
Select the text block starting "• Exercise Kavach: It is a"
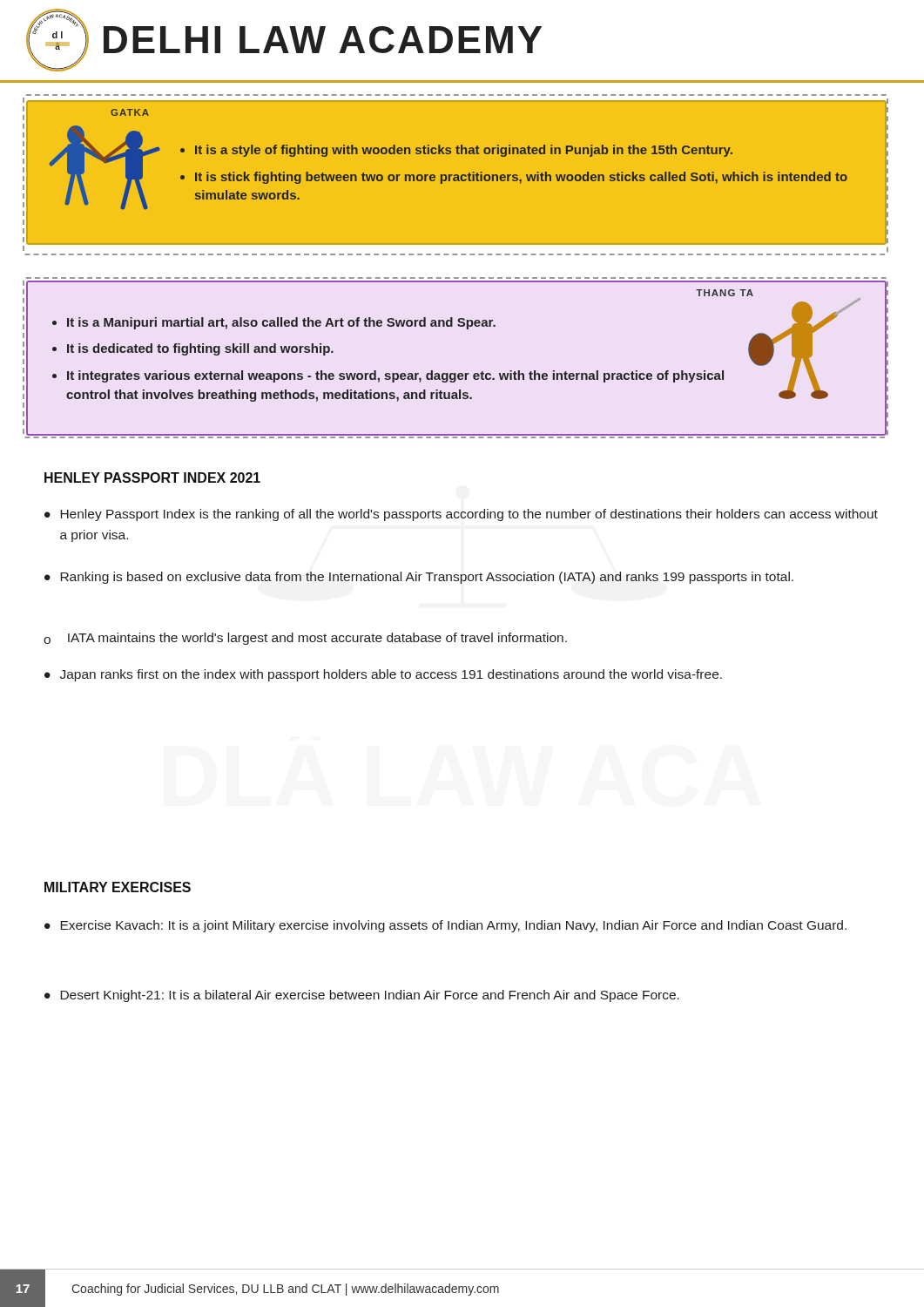pyautogui.click(x=446, y=926)
